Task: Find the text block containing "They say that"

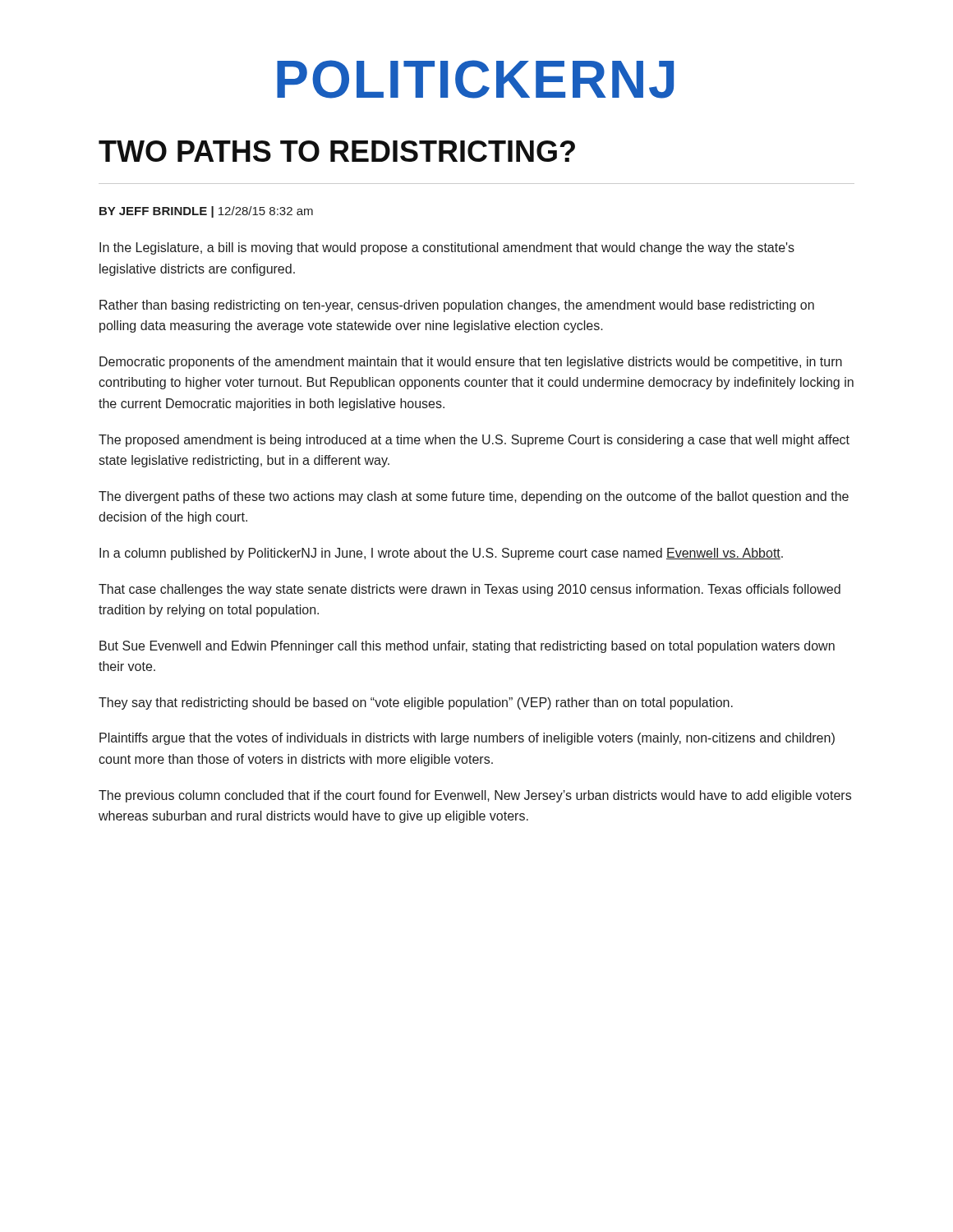Action: tap(416, 703)
